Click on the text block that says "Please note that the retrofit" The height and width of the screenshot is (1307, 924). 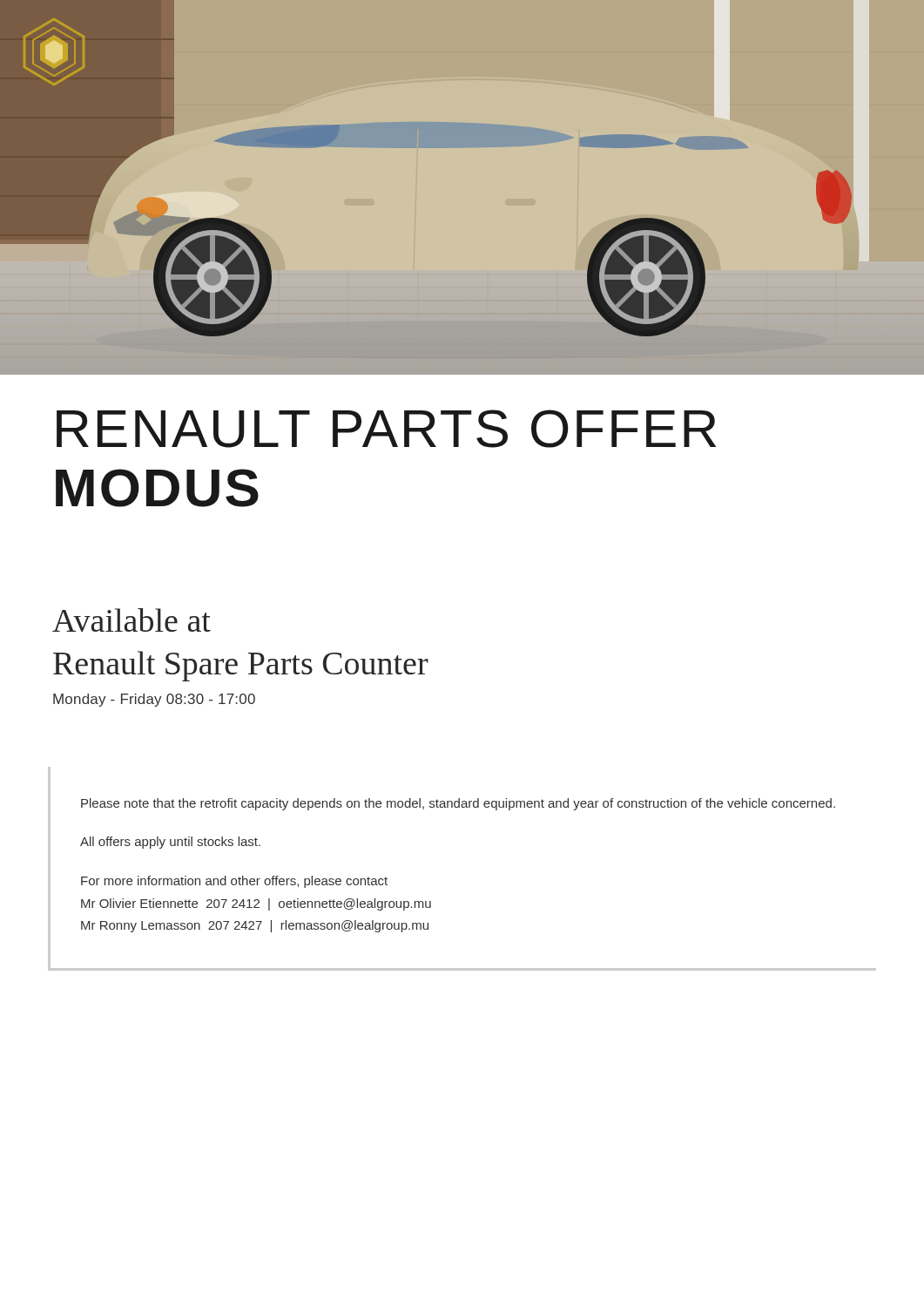click(458, 804)
